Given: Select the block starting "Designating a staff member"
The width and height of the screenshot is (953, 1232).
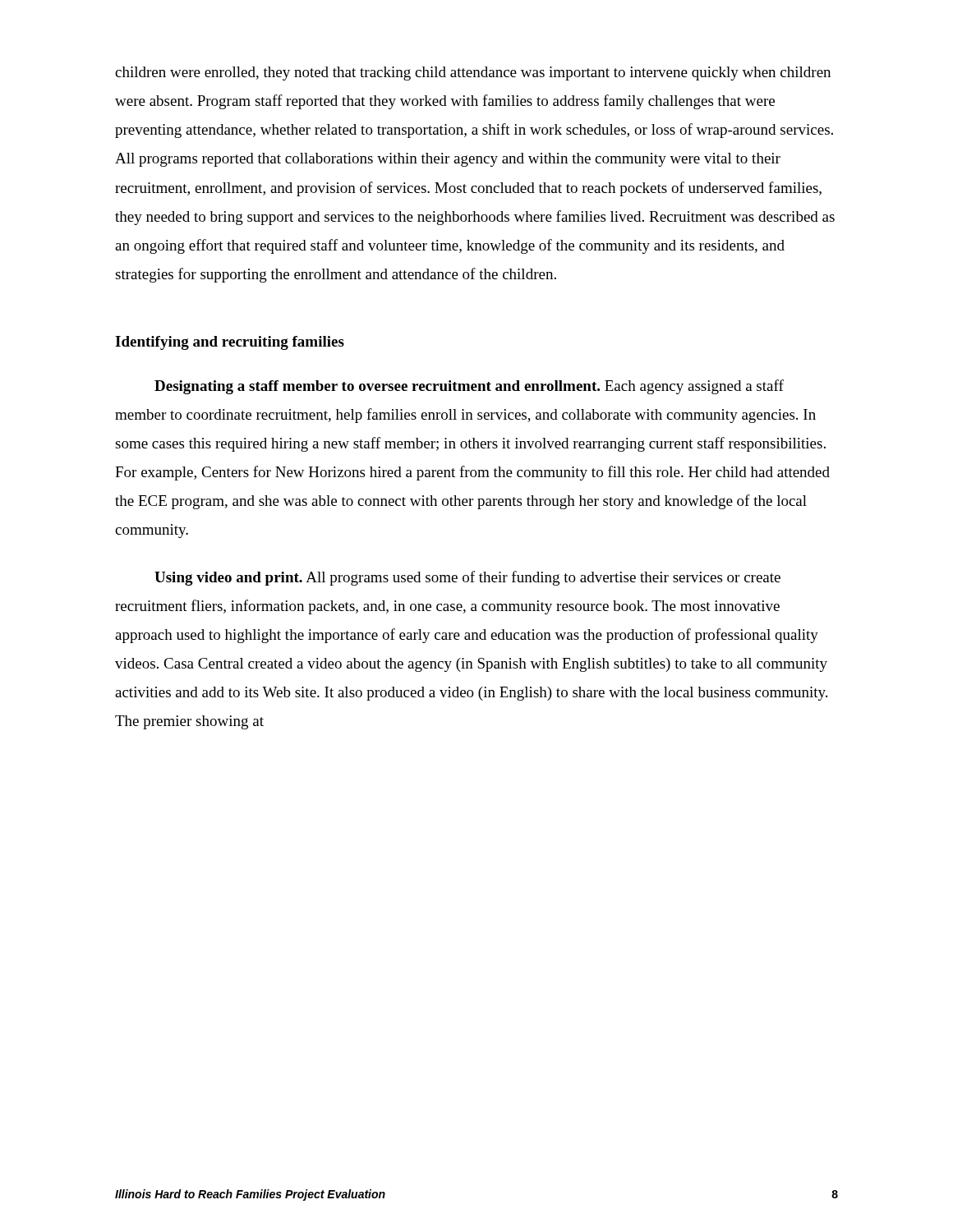Looking at the screenshot, I should [472, 458].
